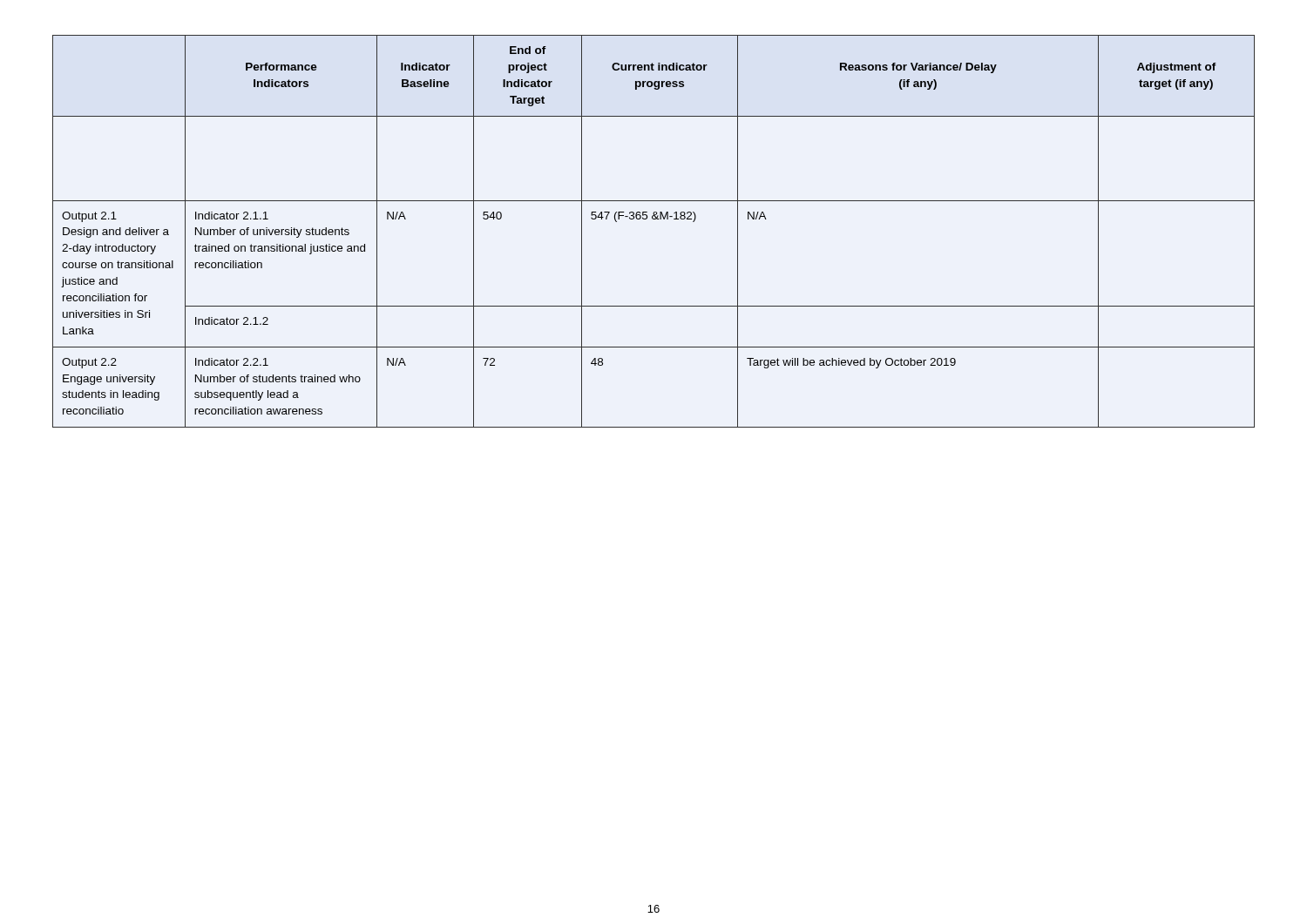Locate the table
The width and height of the screenshot is (1307, 924).
(x=654, y=231)
